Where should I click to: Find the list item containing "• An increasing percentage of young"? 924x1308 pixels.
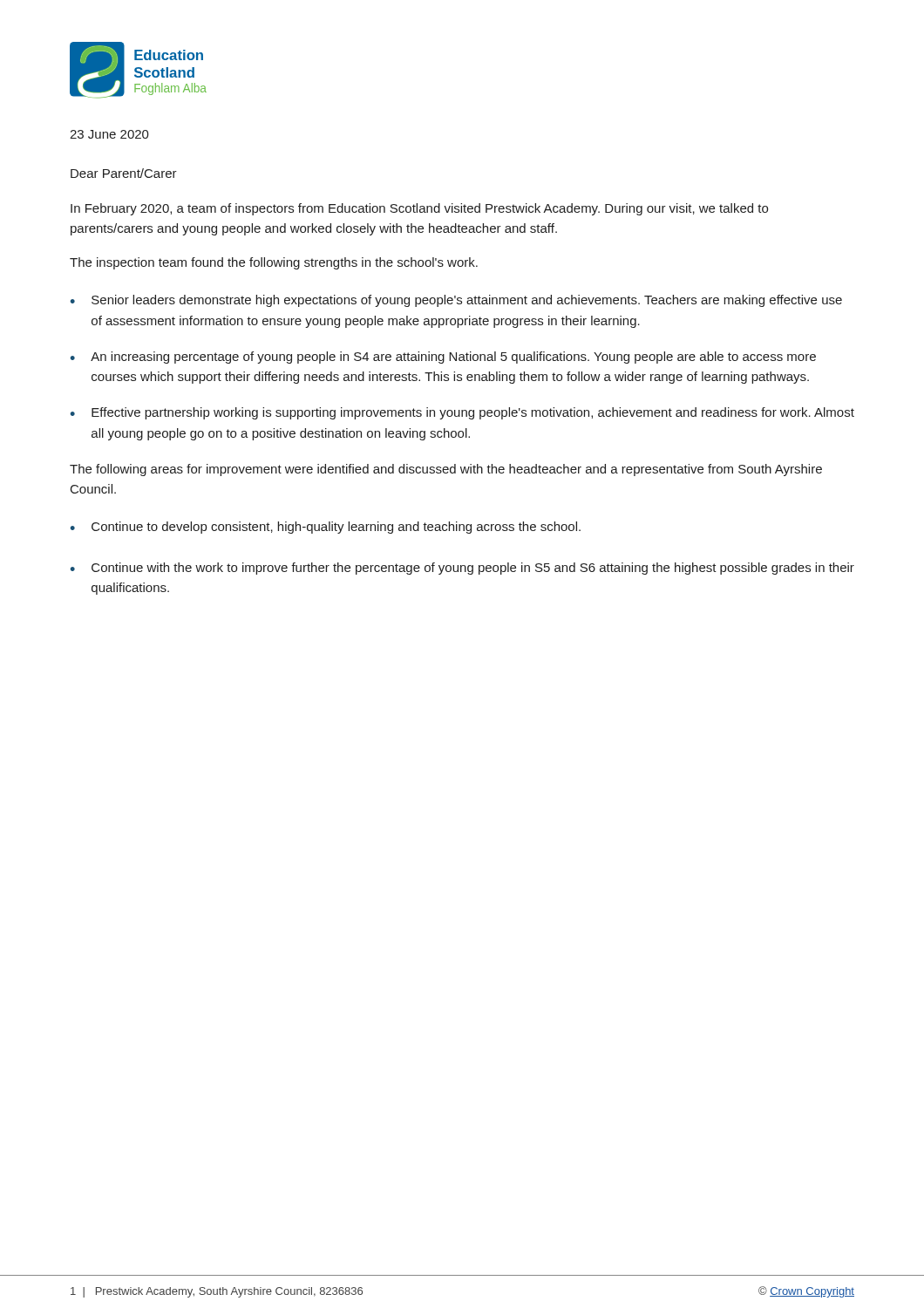[x=462, y=366]
